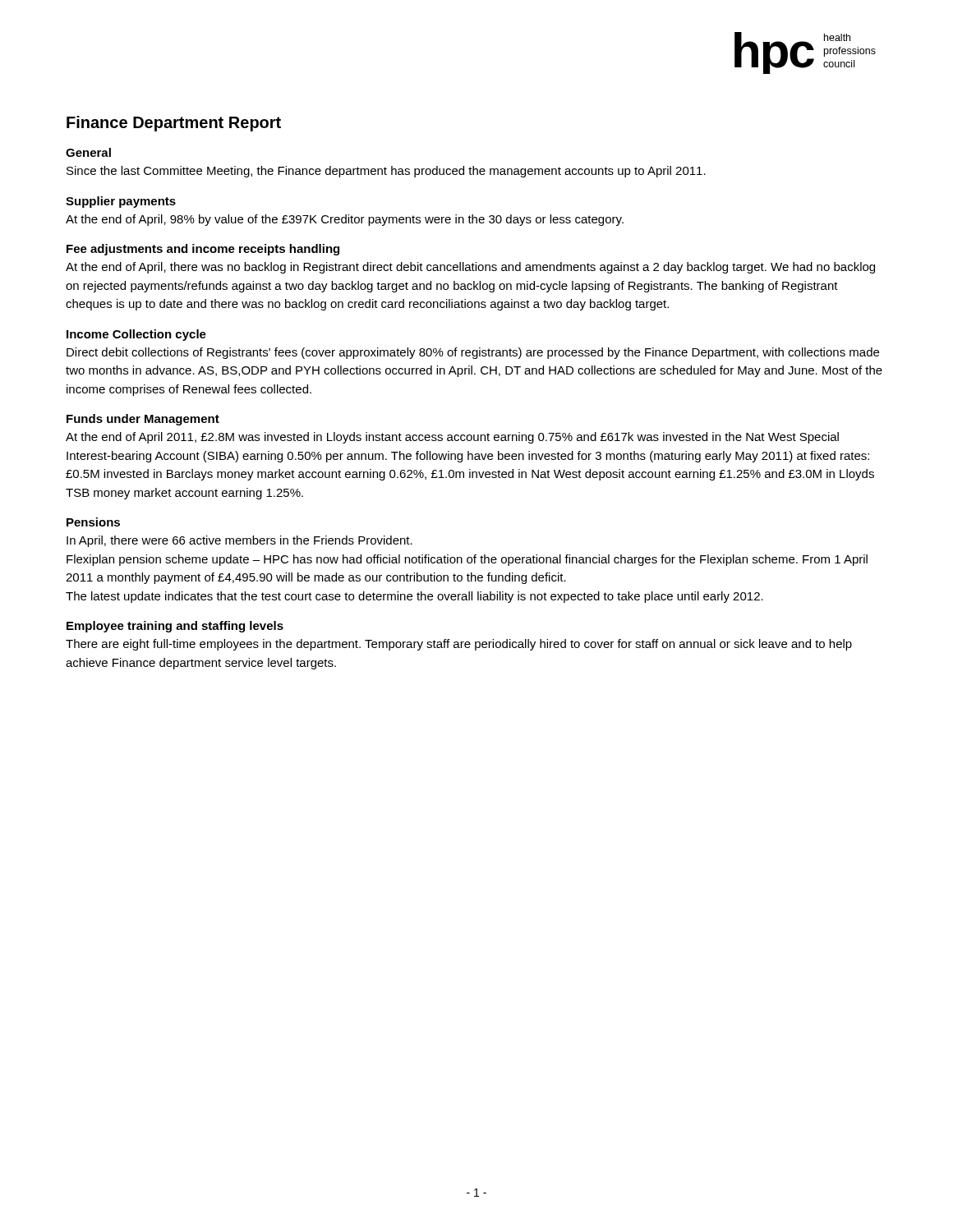Navigate to the element starting "Funds under Management"
The height and width of the screenshot is (1232, 953).
click(x=142, y=418)
